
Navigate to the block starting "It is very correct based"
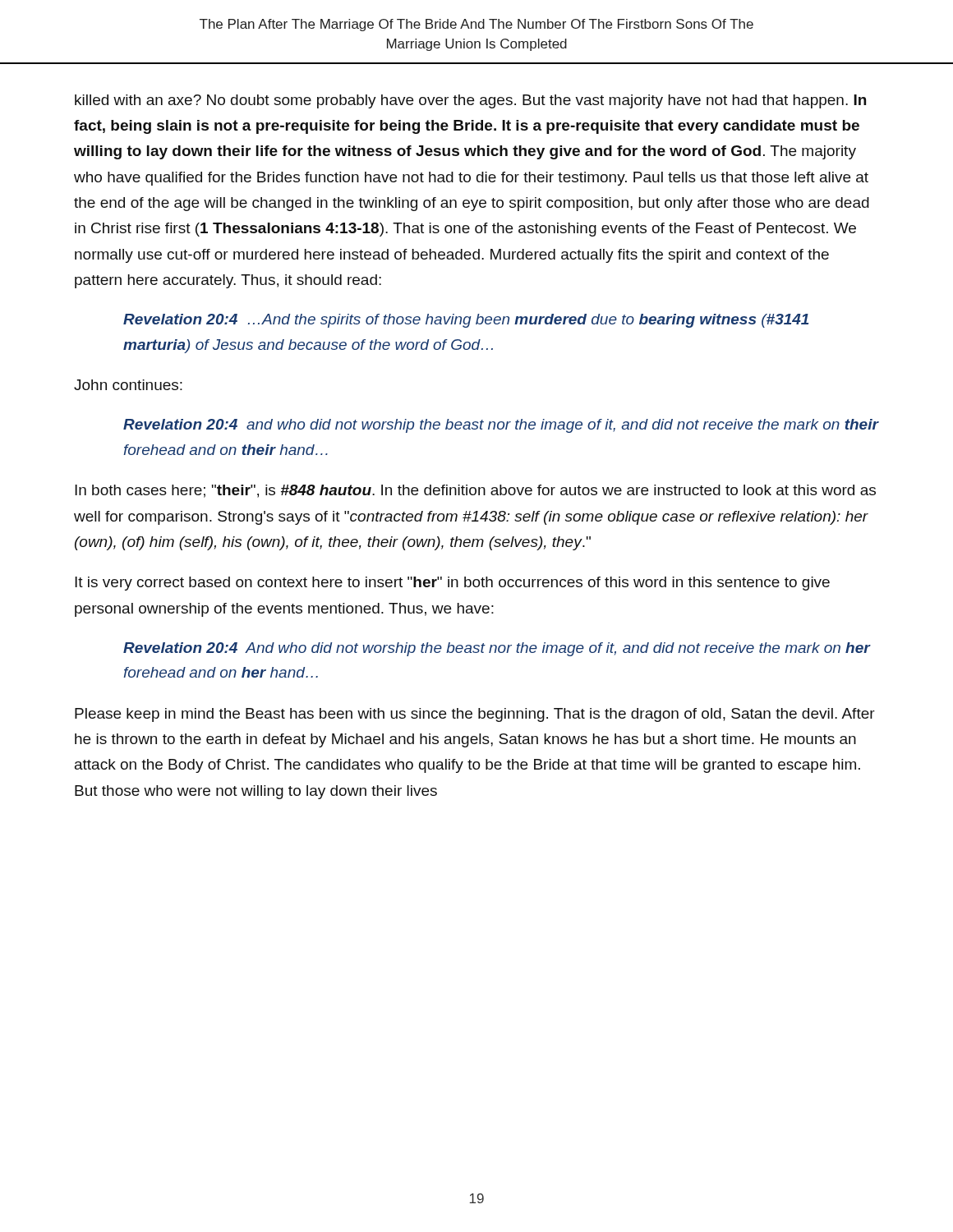[452, 595]
